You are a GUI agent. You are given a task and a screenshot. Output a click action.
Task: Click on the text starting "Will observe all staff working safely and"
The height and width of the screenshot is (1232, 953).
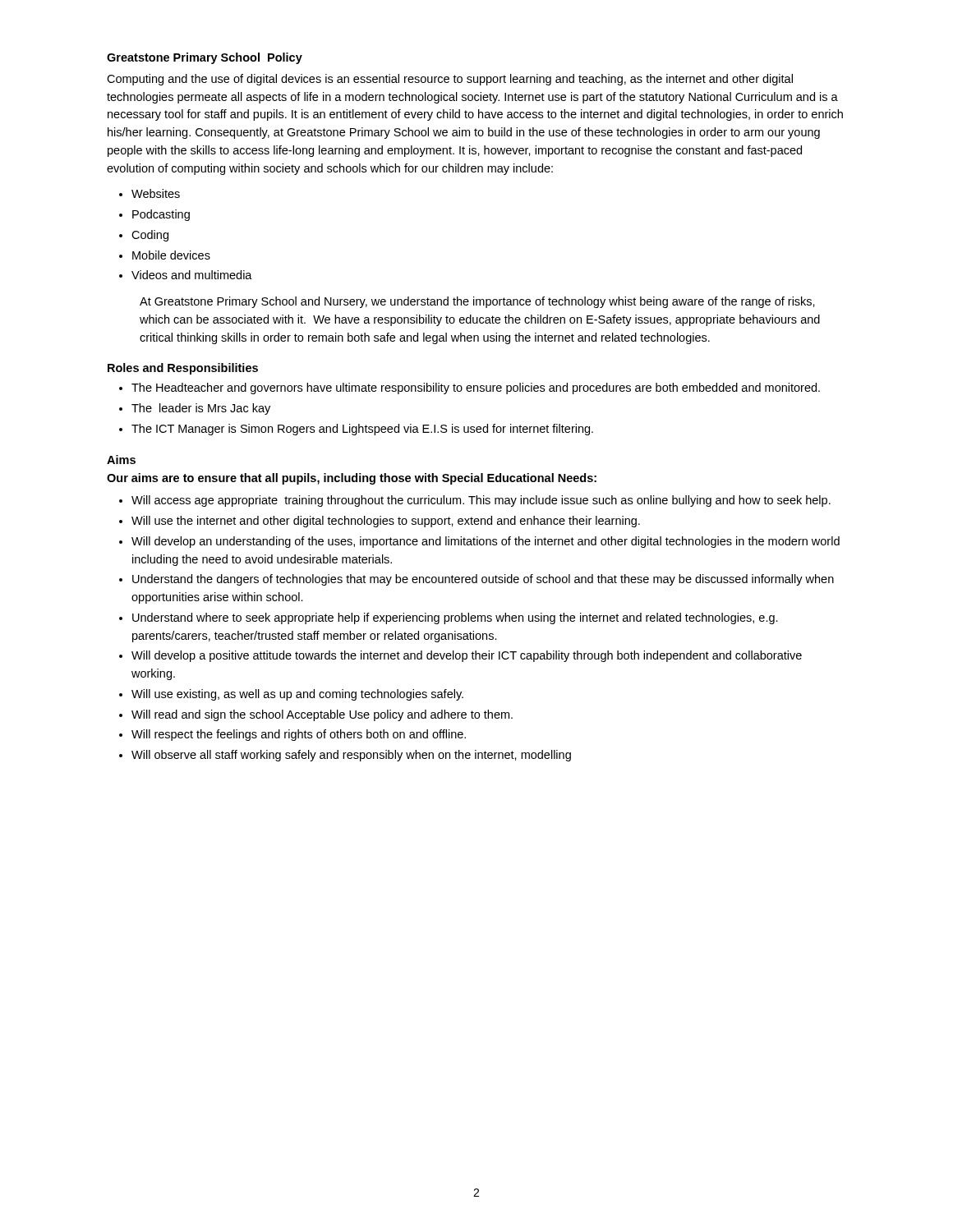tap(352, 755)
